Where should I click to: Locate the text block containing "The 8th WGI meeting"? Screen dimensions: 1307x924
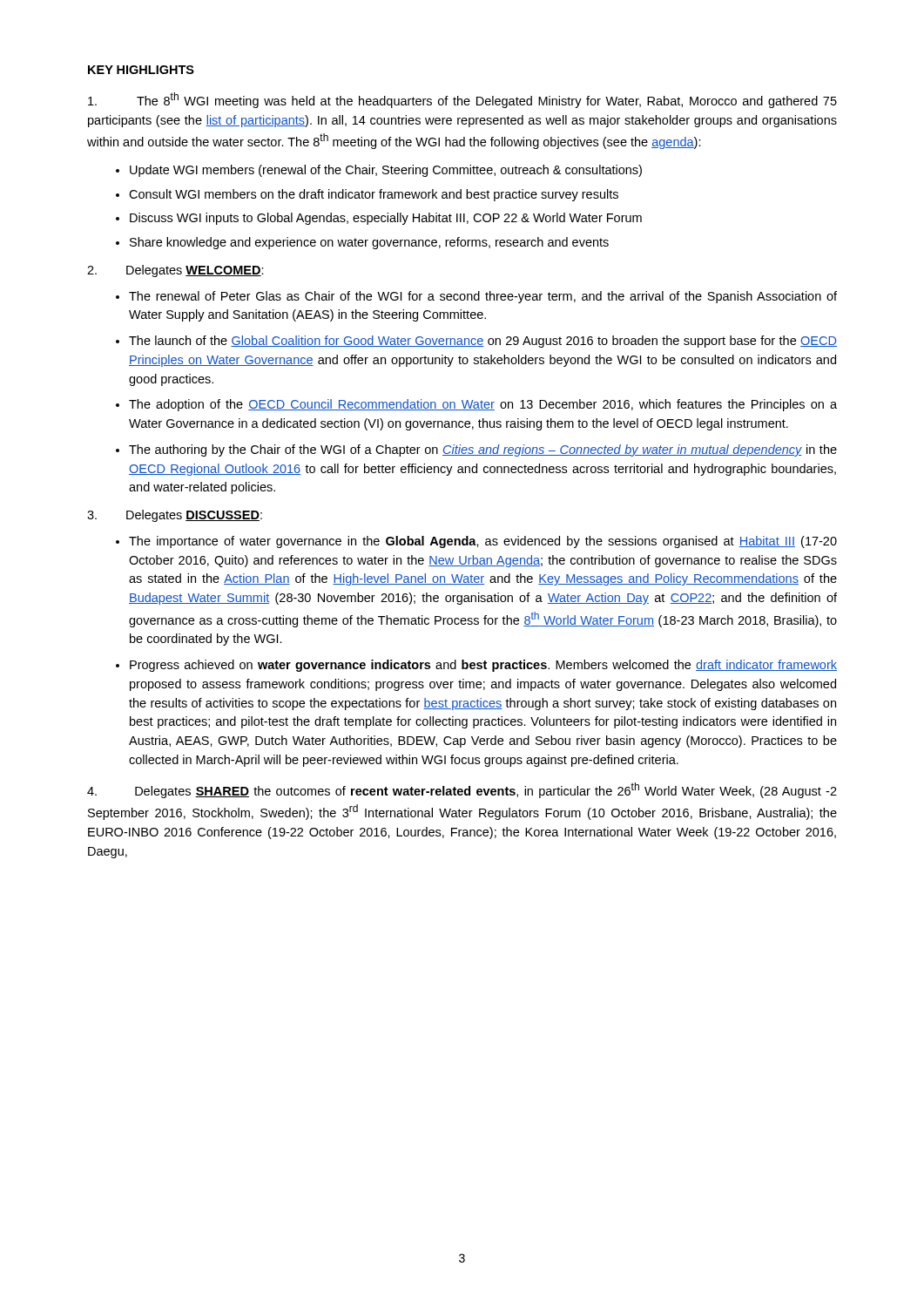coord(462,120)
